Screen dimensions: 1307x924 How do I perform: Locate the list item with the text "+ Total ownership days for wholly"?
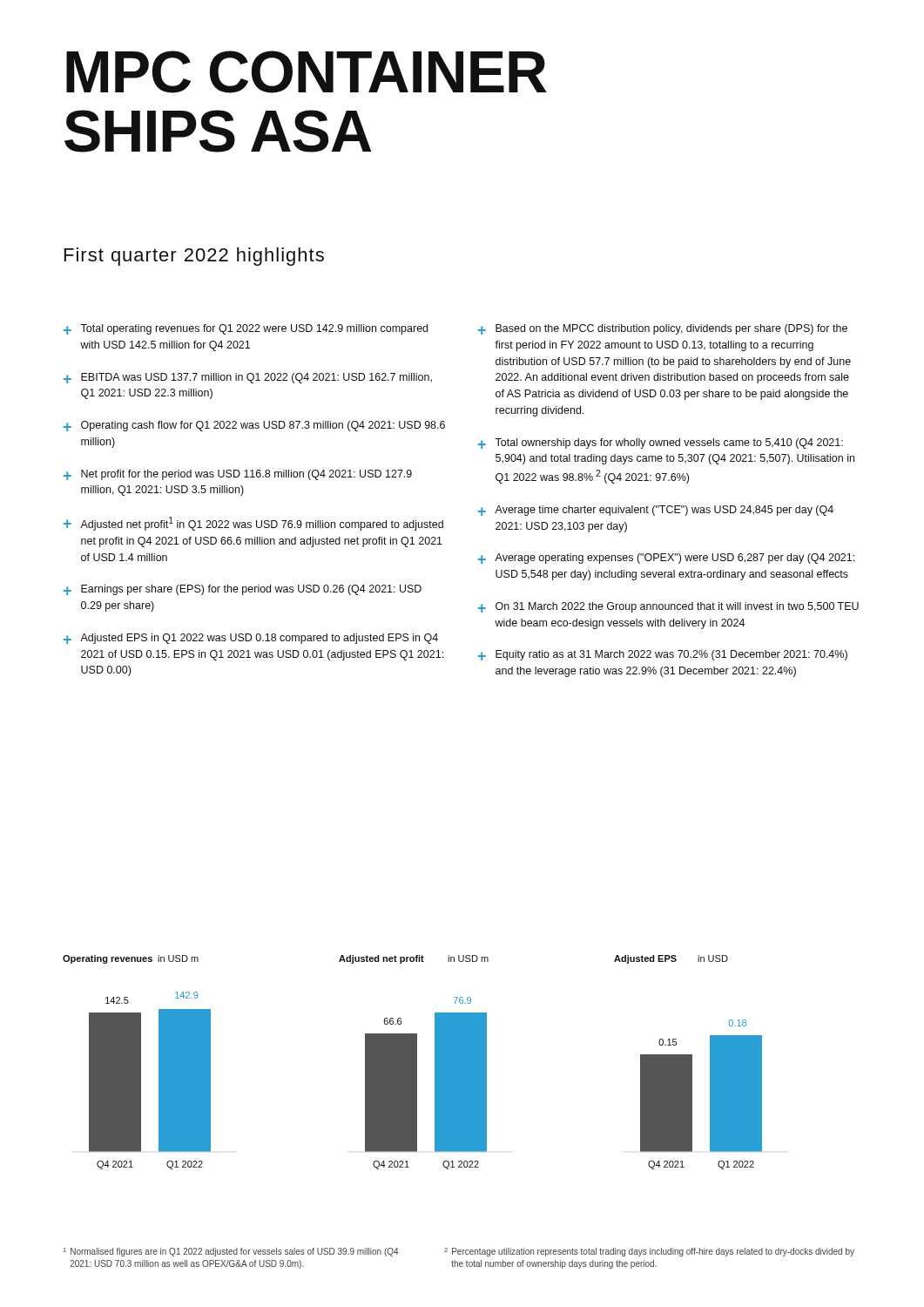click(669, 460)
